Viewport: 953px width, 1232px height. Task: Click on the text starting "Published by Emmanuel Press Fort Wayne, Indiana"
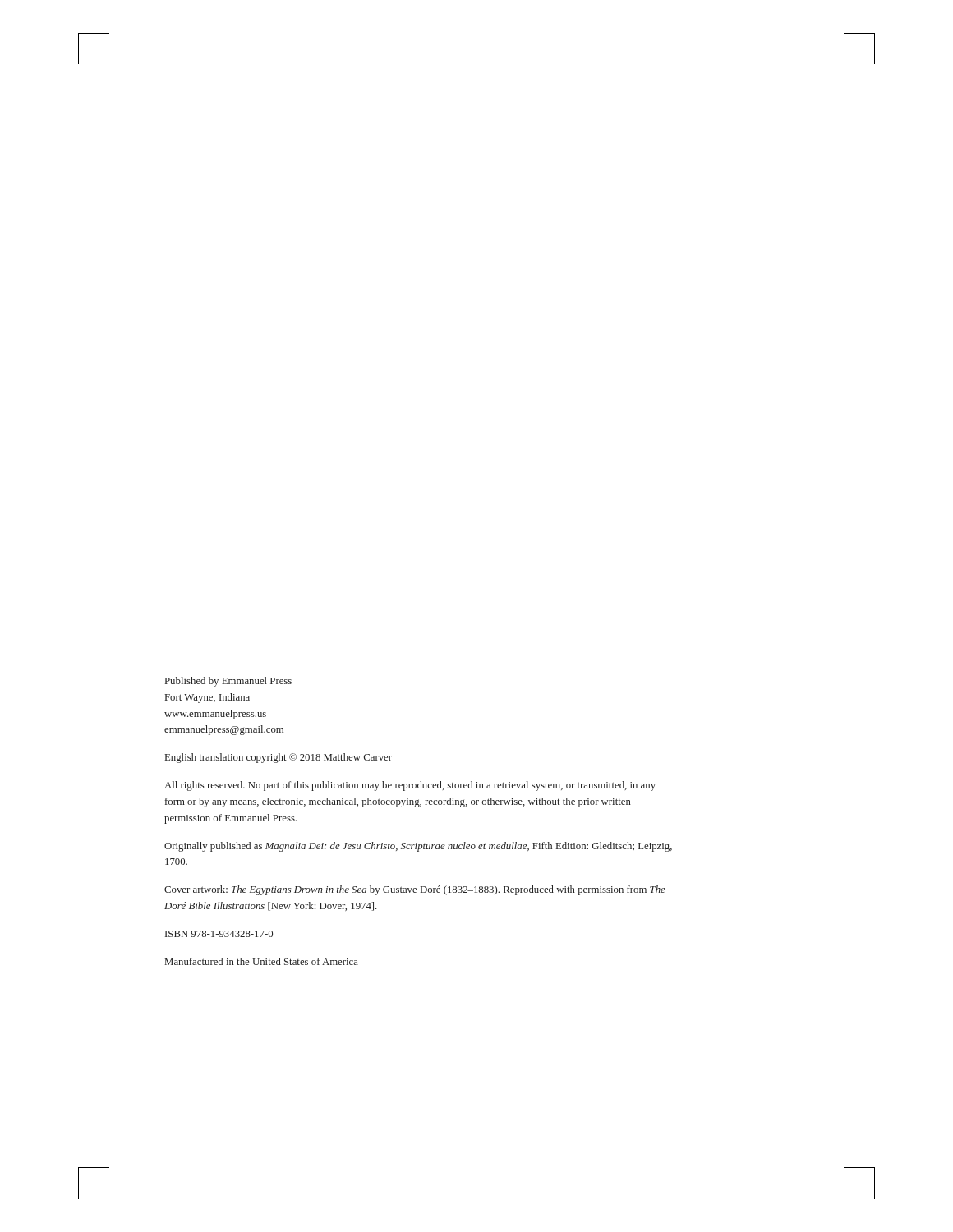(x=228, y=705)
